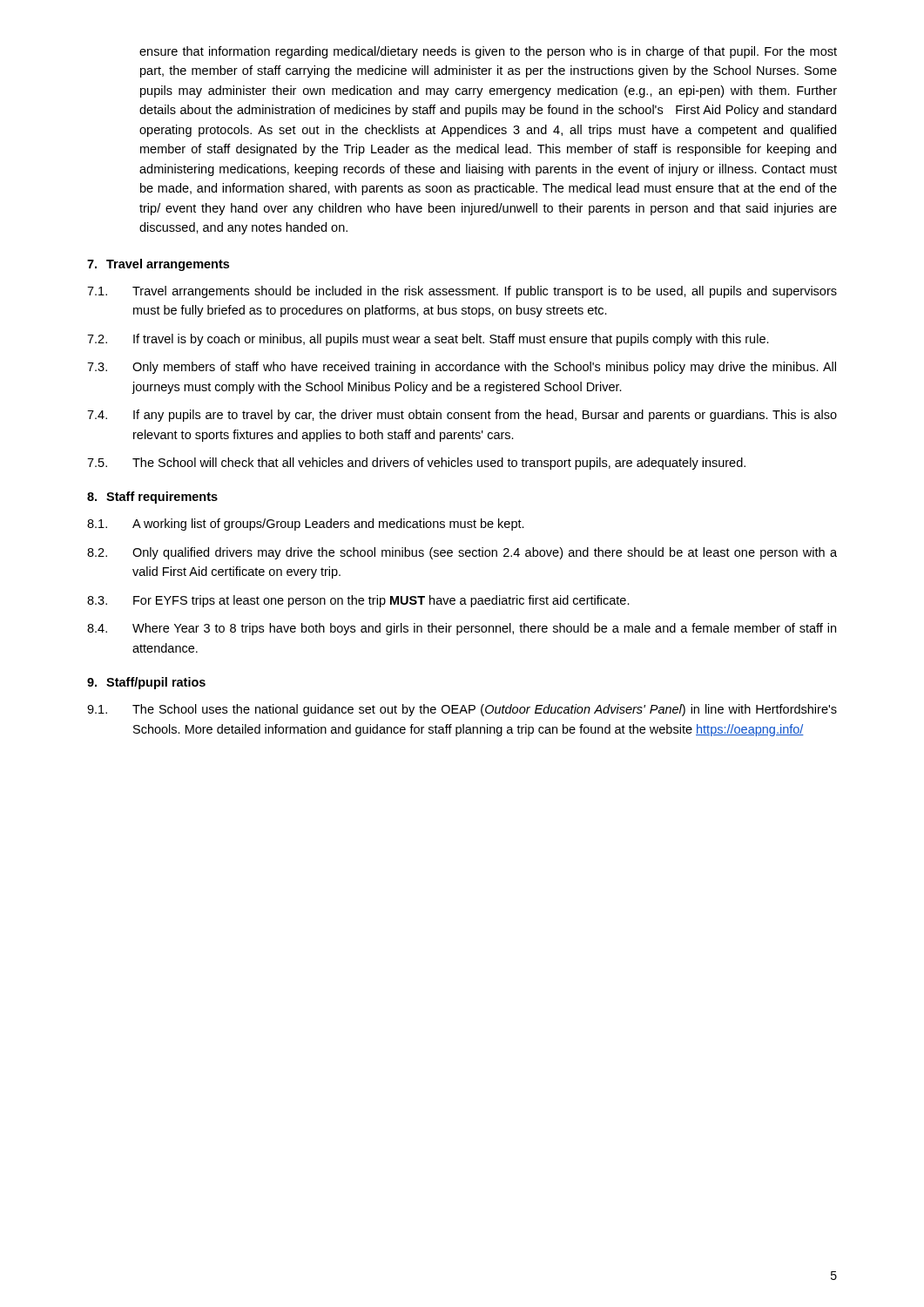Locate the block of text that opens with "7.2. If travel is by"
This screenshot has width=924, height=1307.
(x=462, y=339)
